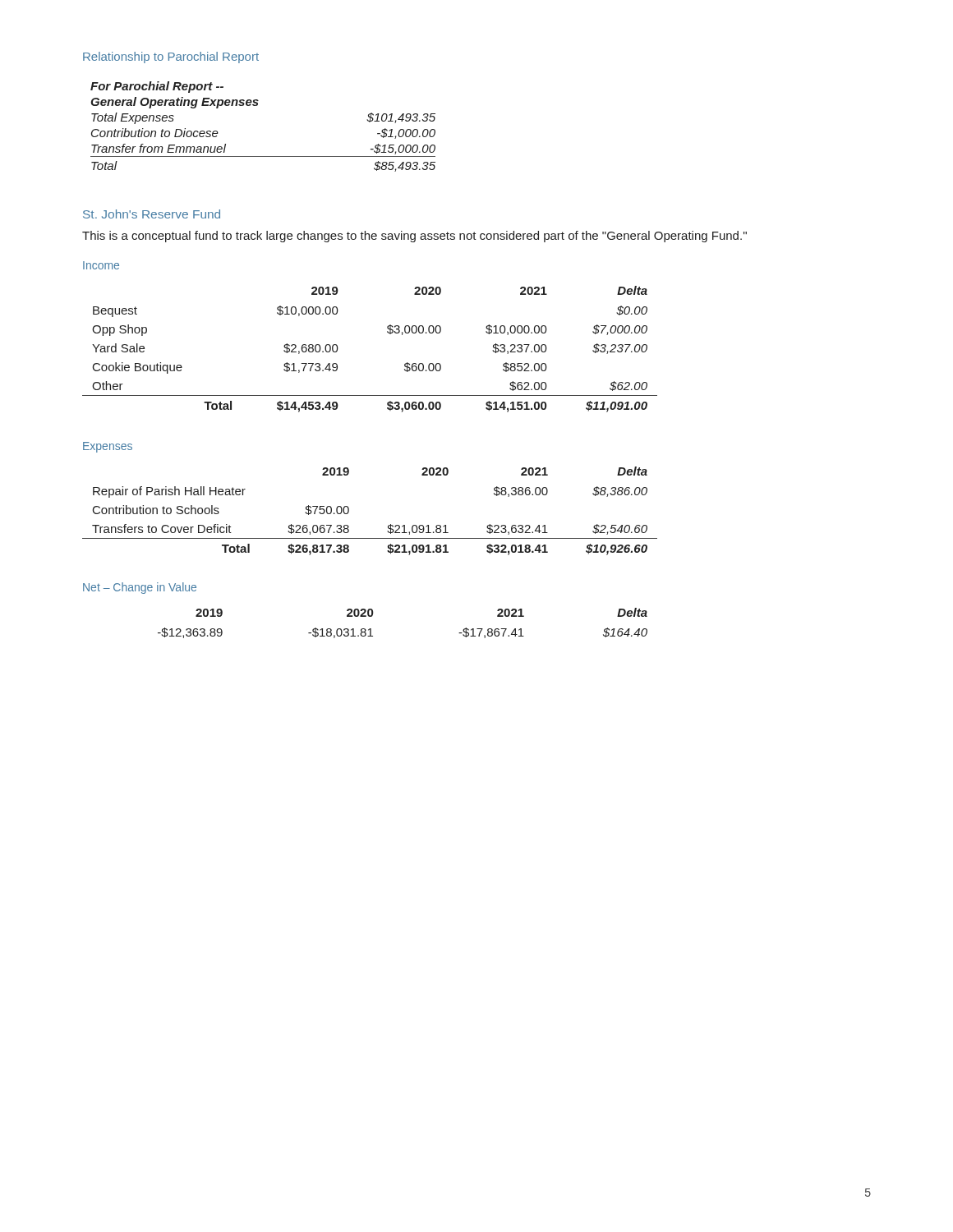Locate the table with the text "Contribution to Schools"
The height and width of the screenshot is (1232, 953).
tap(476, 509)
